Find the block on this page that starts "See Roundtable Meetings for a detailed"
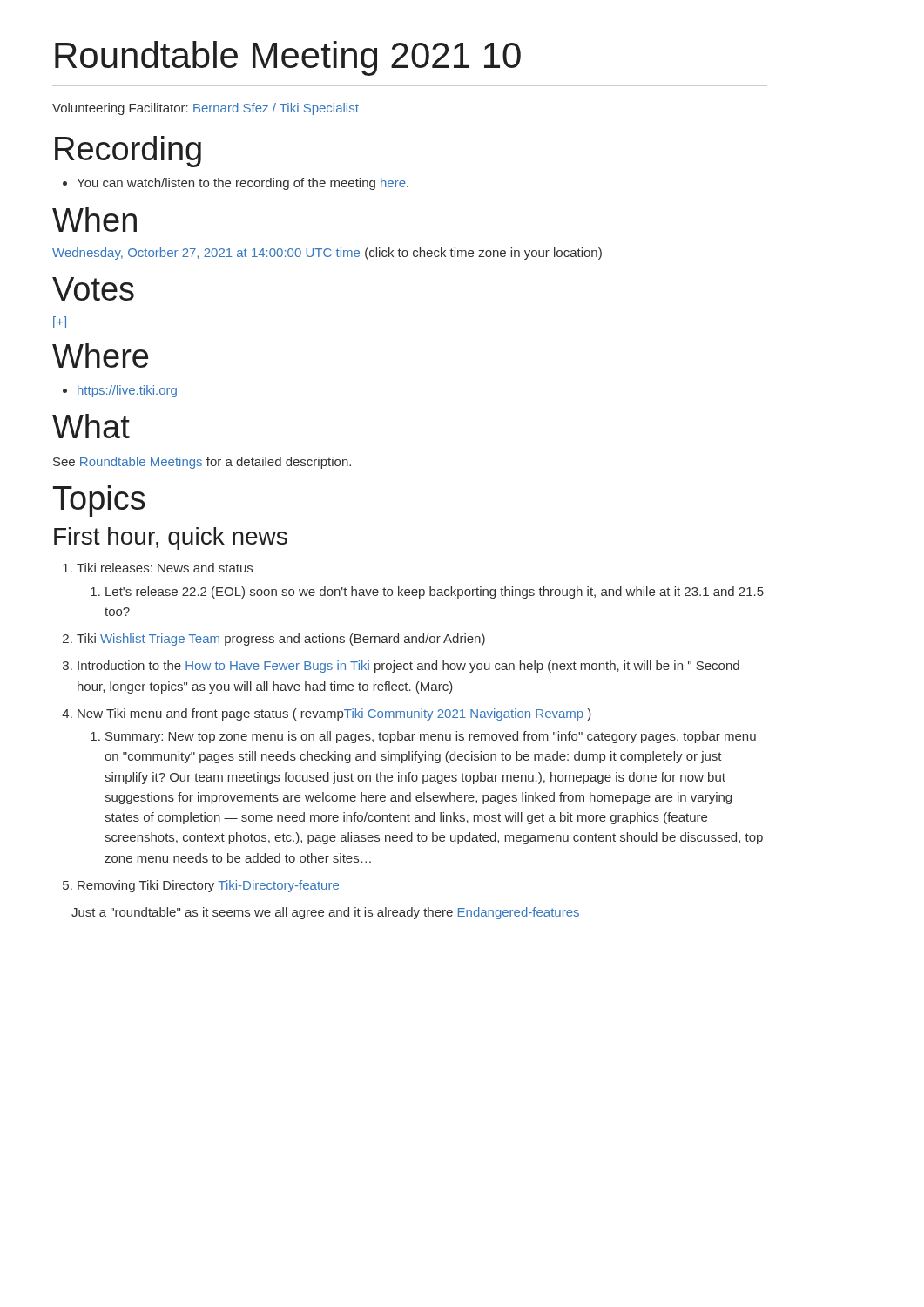 coord(202,463)
